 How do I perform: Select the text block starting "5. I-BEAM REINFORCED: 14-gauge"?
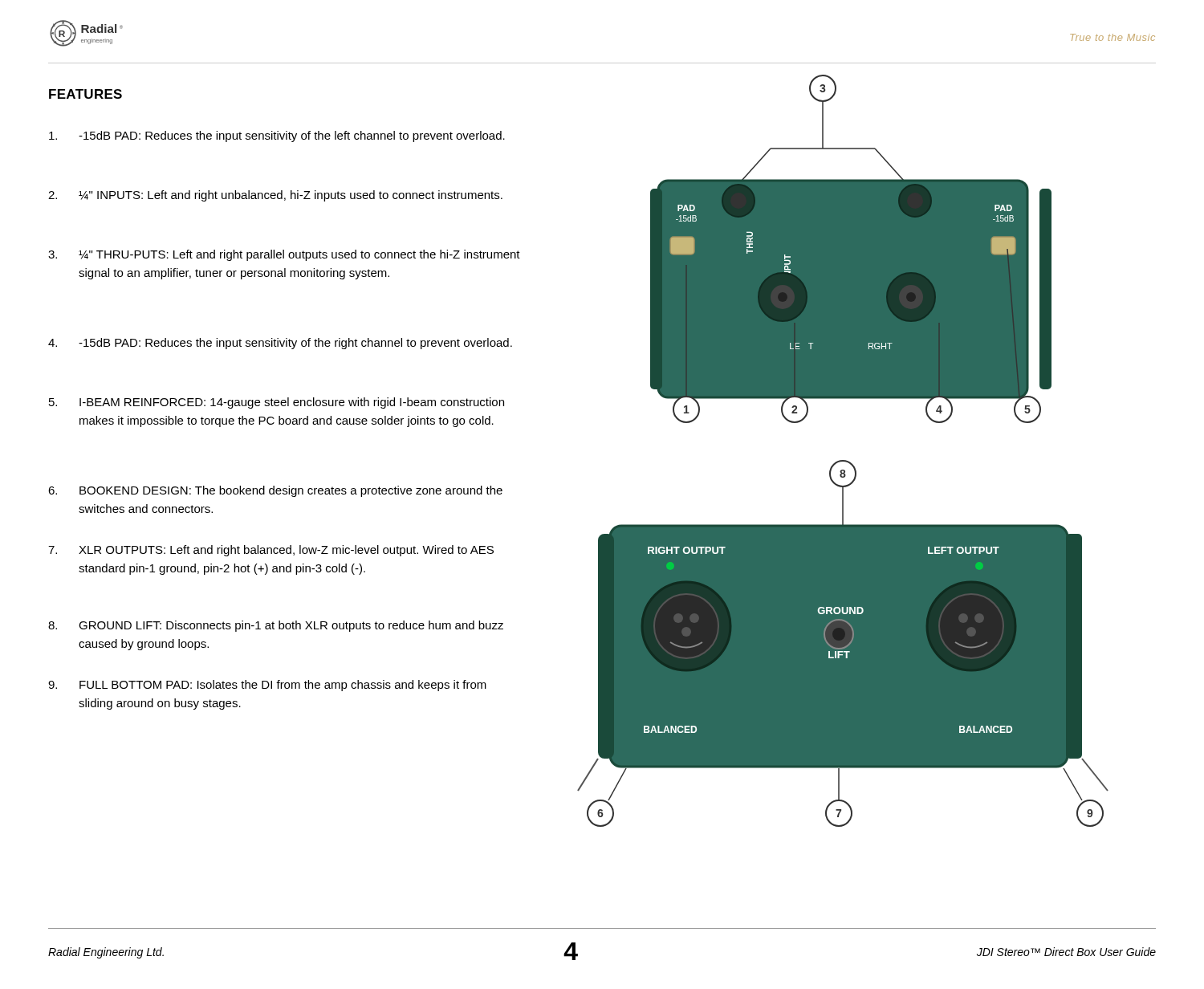point(285,411)
